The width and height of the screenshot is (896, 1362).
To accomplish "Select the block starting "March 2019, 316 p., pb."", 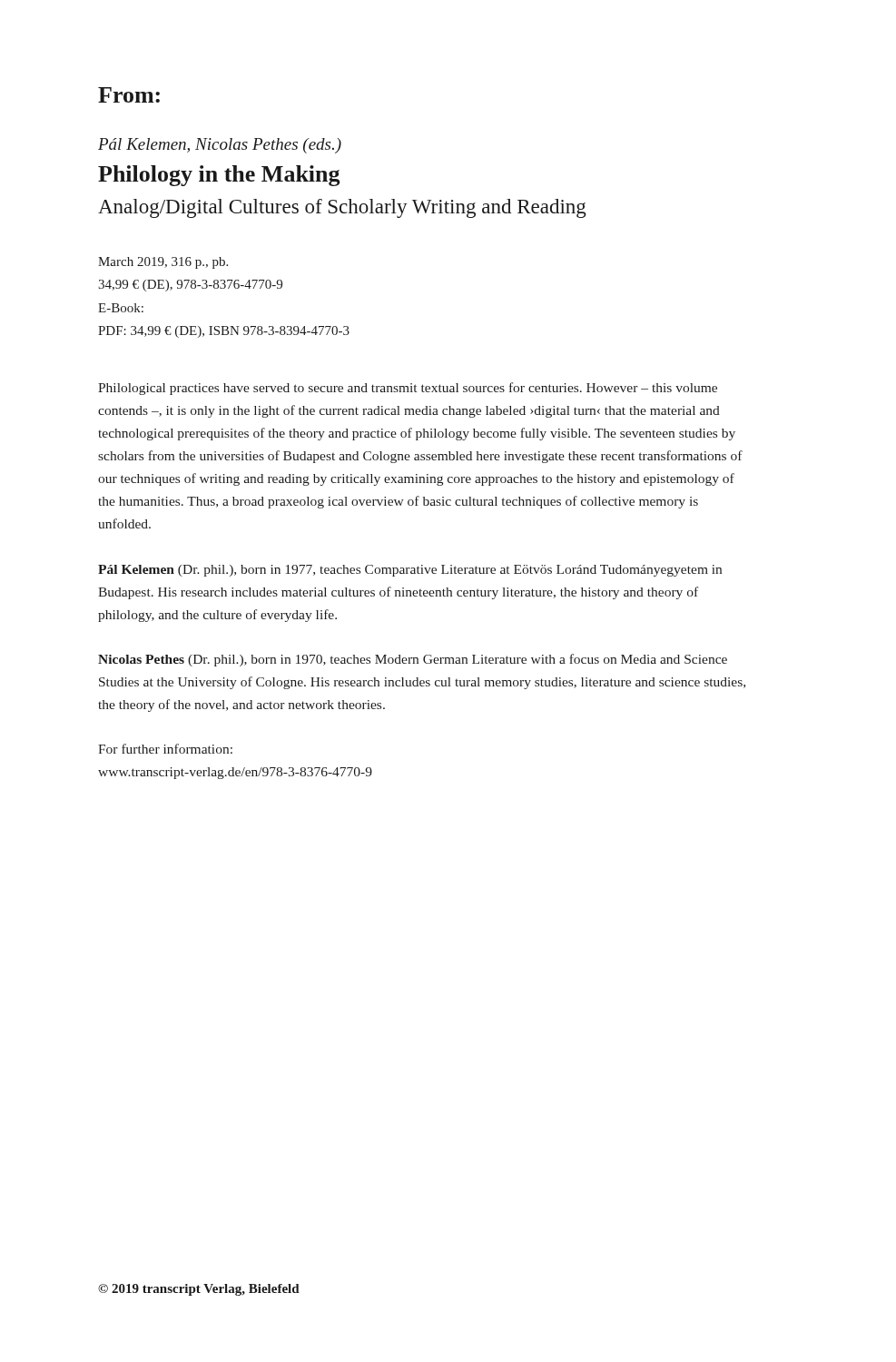I will point(224,296).
